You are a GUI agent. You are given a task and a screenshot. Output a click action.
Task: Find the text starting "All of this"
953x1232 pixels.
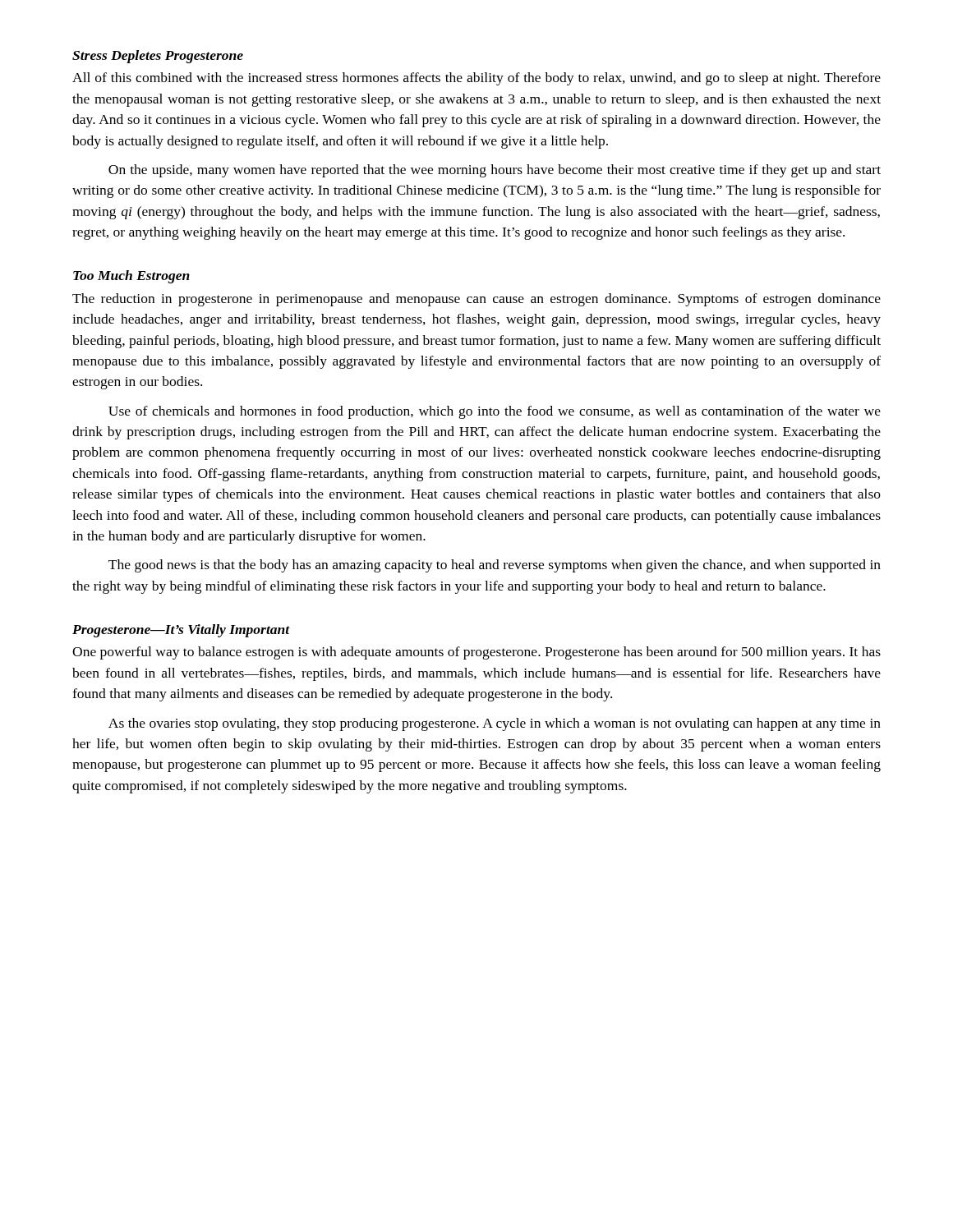coord(476,109)
